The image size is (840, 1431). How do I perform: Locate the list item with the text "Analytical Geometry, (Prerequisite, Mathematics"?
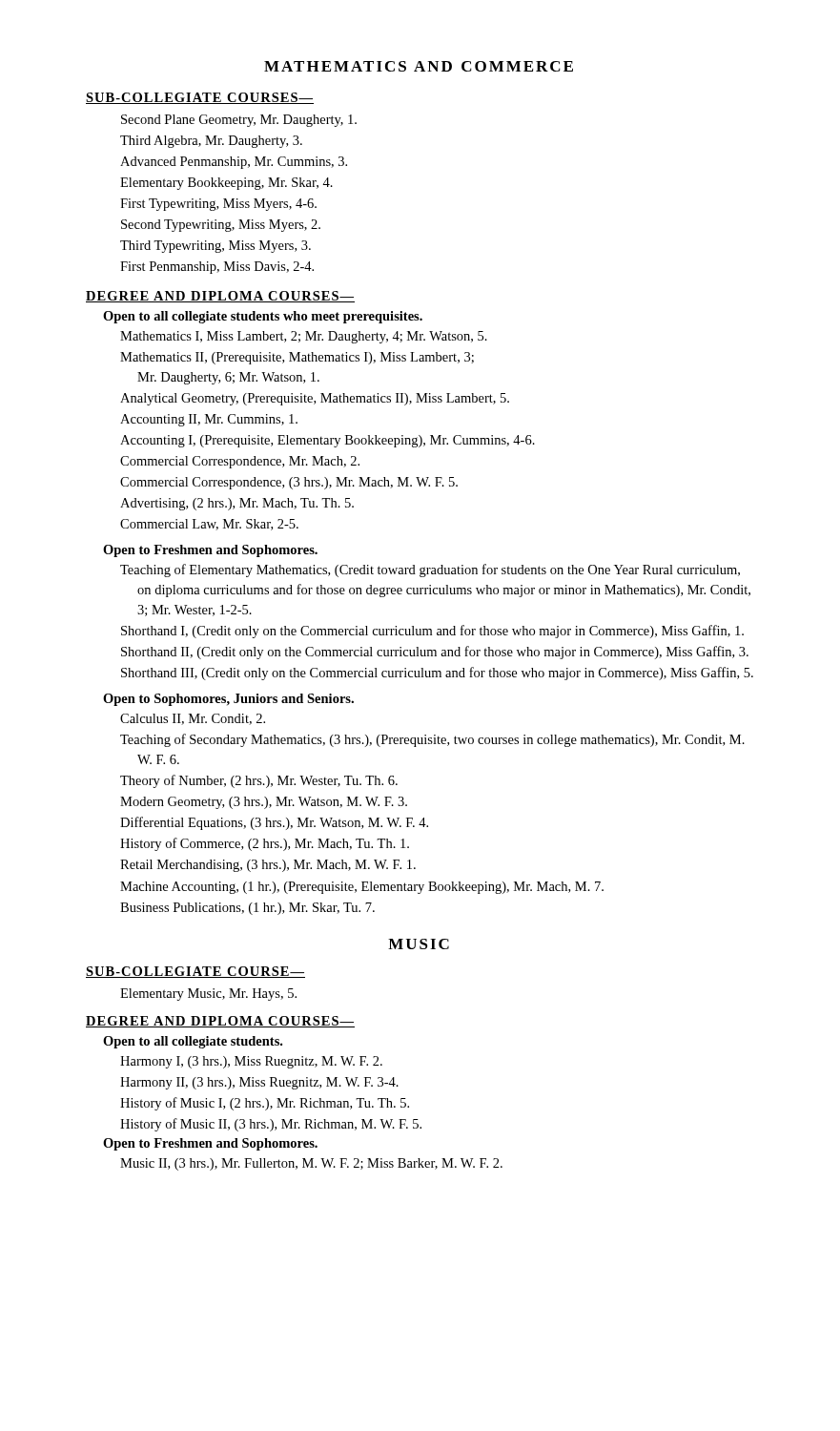pyautogui.click(x=315, y=398)
